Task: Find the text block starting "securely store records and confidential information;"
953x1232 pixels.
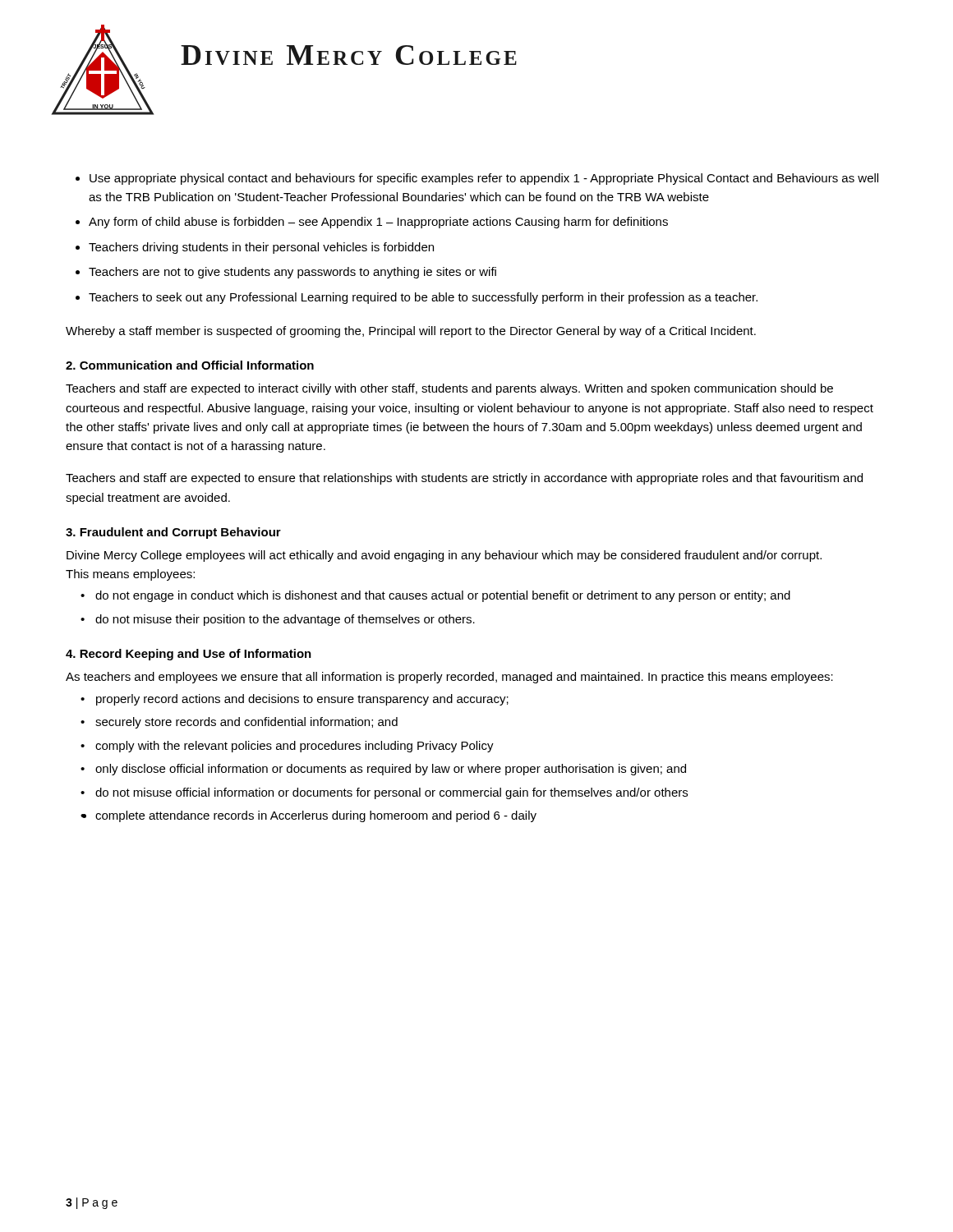Action: coord(247,722)
